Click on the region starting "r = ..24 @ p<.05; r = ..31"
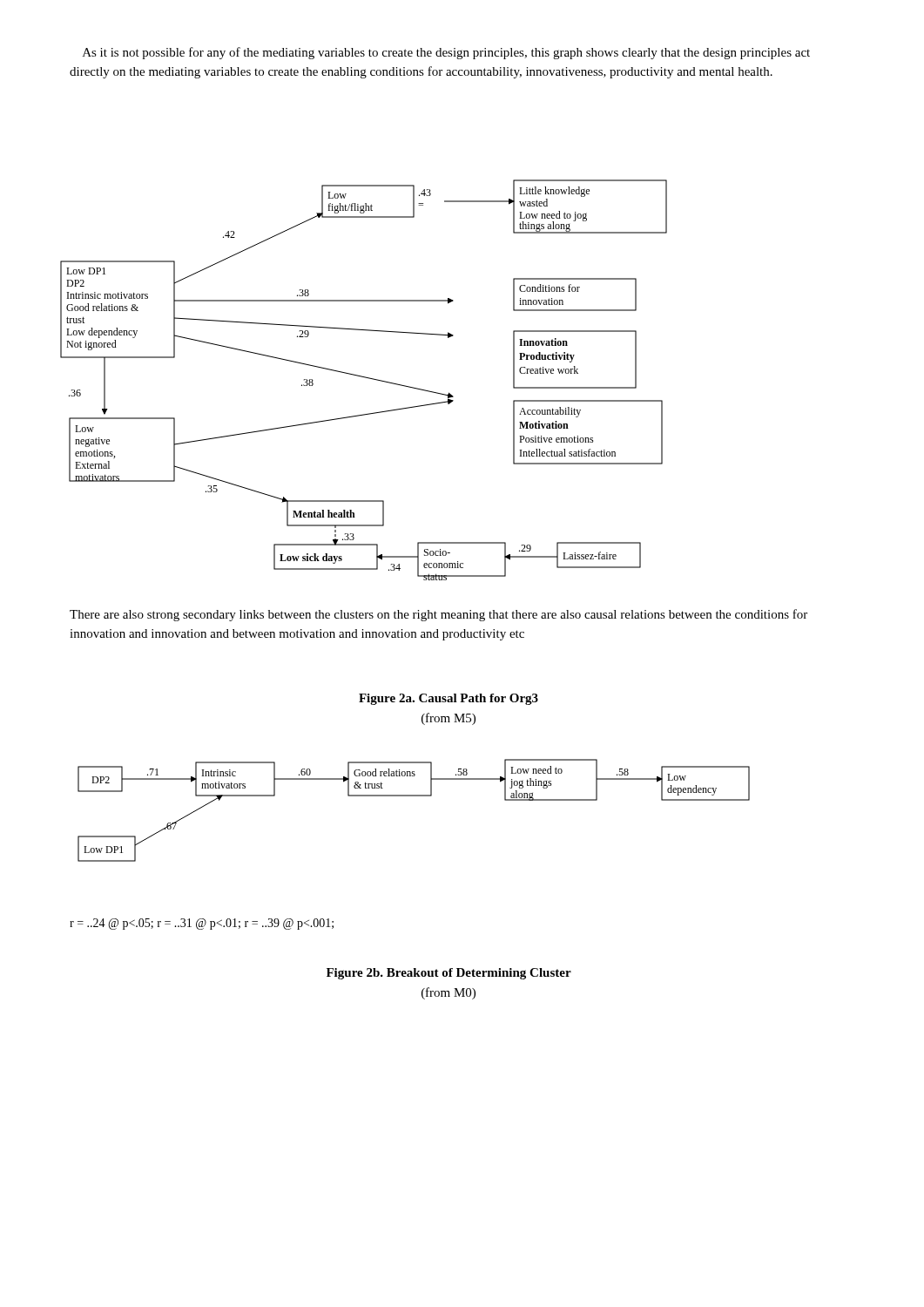The height and width of the screenshot is (1307, 924). click(x=202, y=923)
